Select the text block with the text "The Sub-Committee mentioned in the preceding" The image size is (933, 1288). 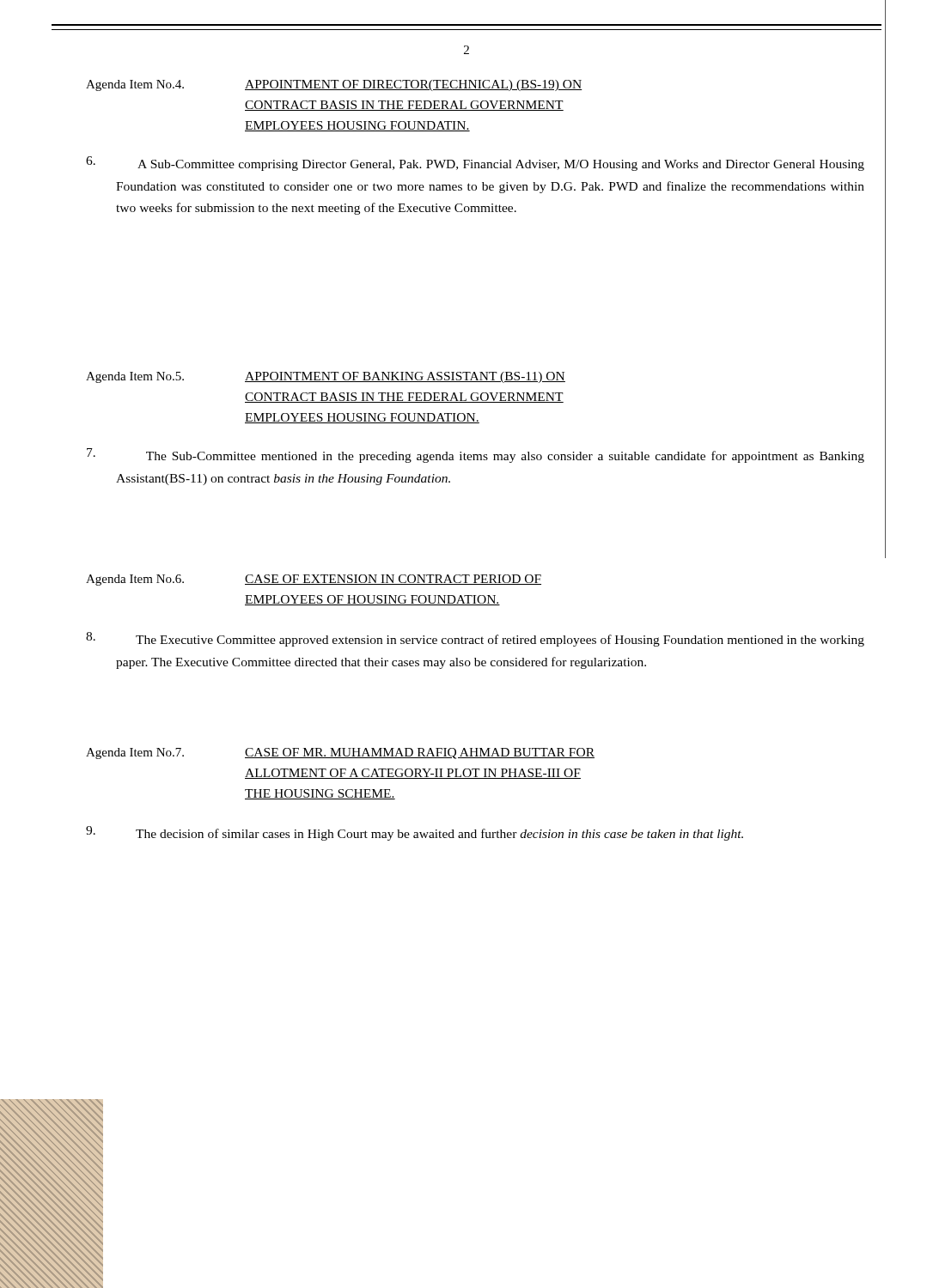tap(490, 467)
